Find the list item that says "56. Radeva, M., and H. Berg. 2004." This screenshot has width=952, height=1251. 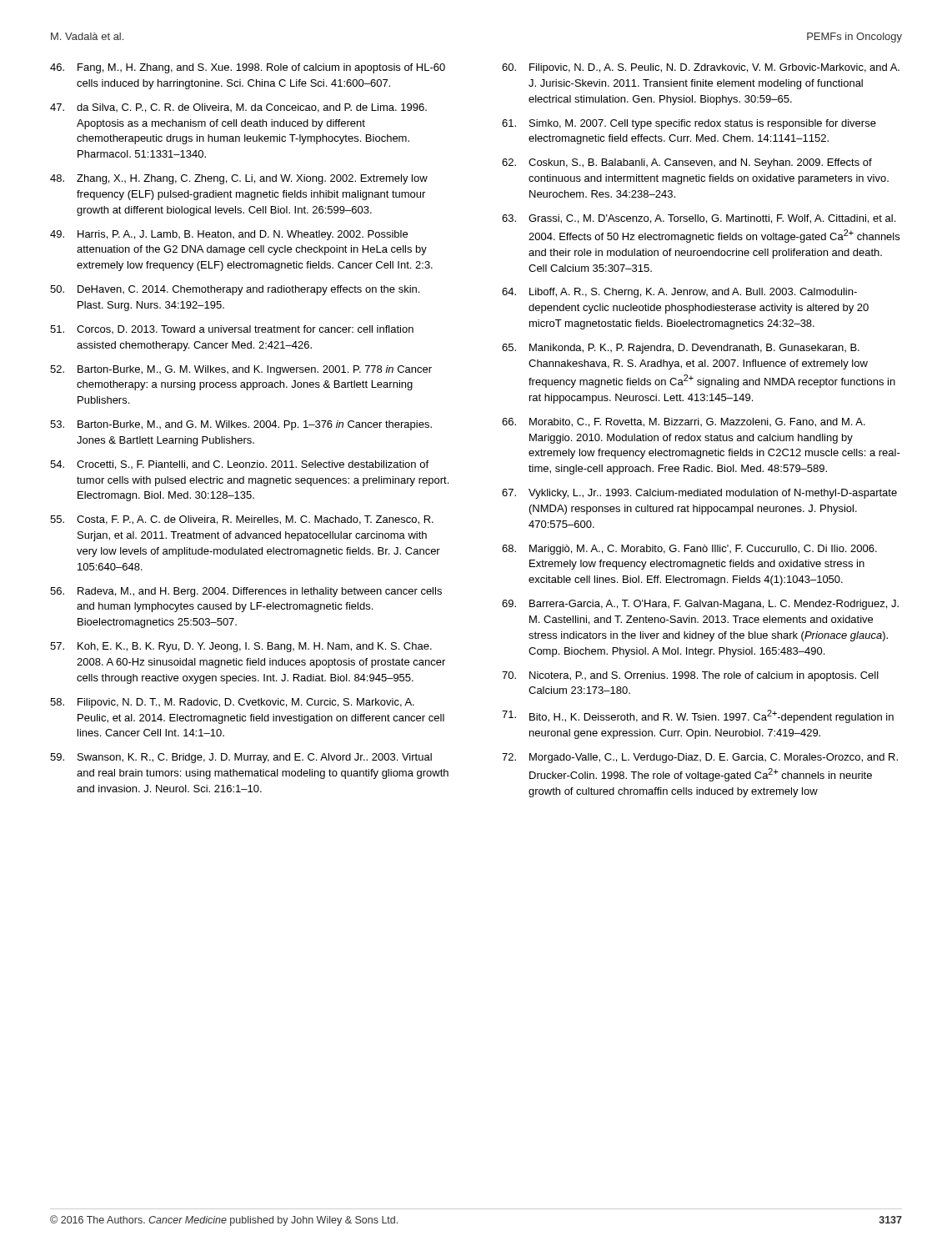tap(250, 607)
